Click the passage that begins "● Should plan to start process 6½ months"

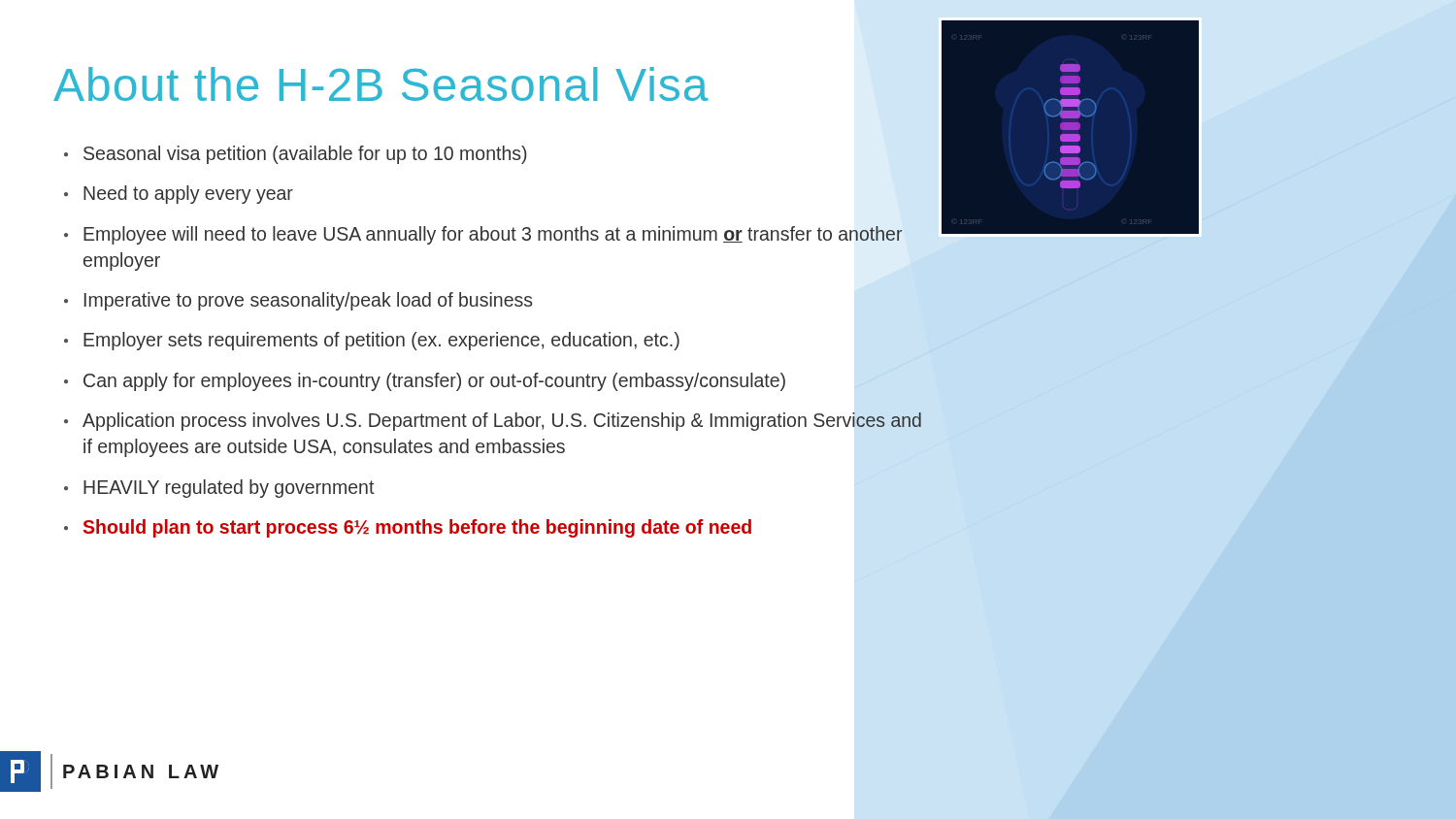tap(493, 528)
